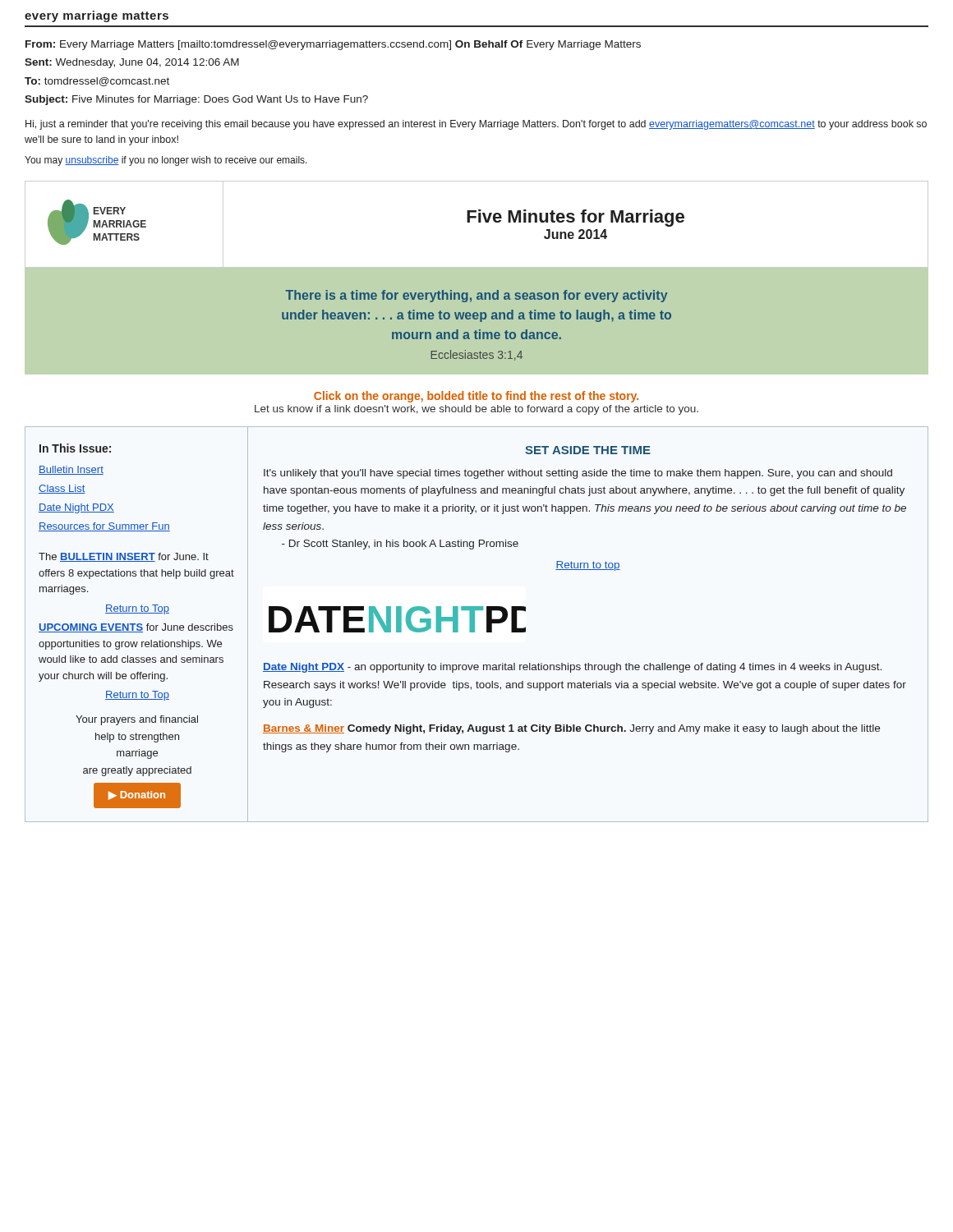Point to the block starting "Bulletin Insert"
Screen dimensions: 1232x953
71,470
